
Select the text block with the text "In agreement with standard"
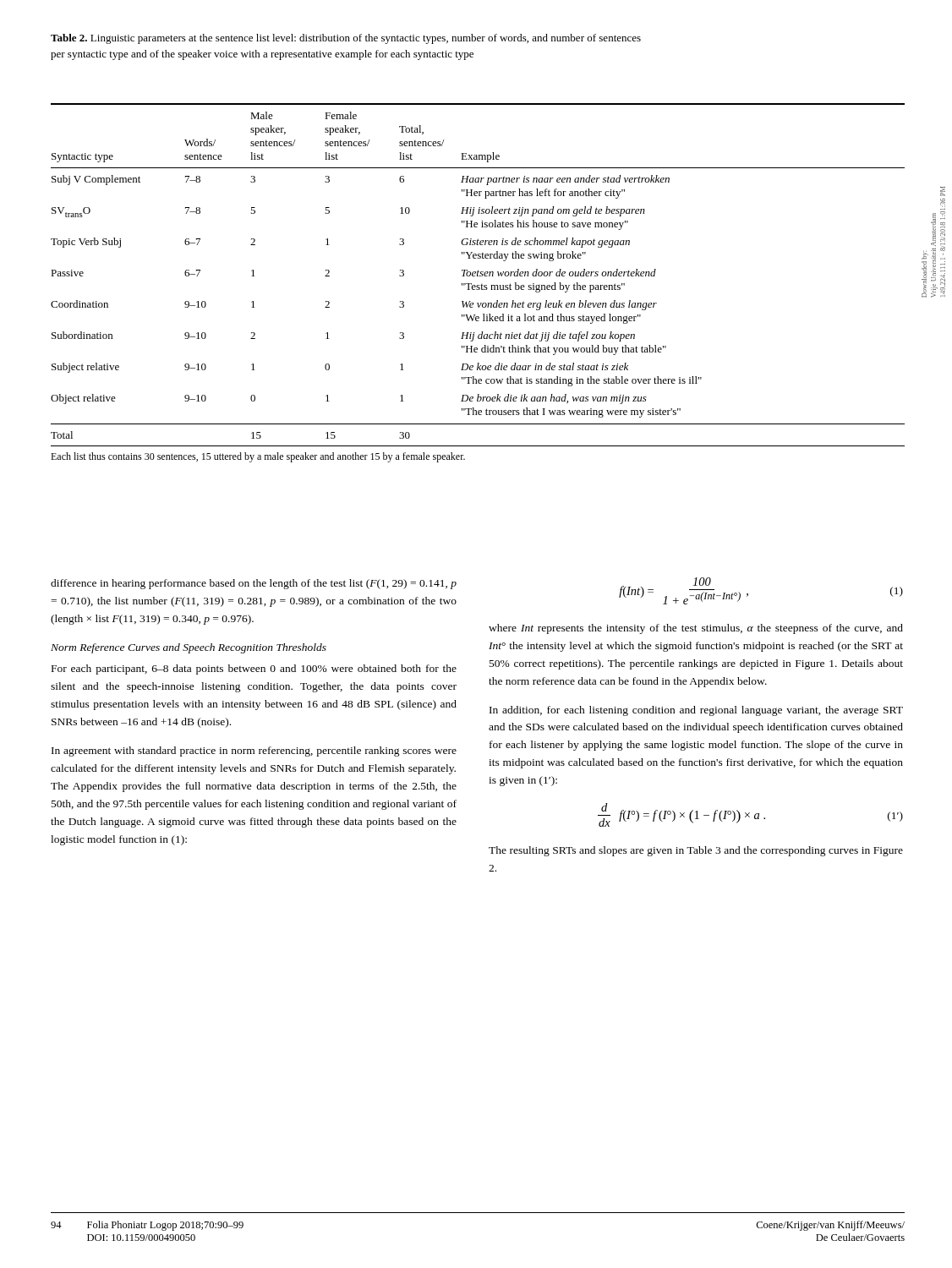254,794
